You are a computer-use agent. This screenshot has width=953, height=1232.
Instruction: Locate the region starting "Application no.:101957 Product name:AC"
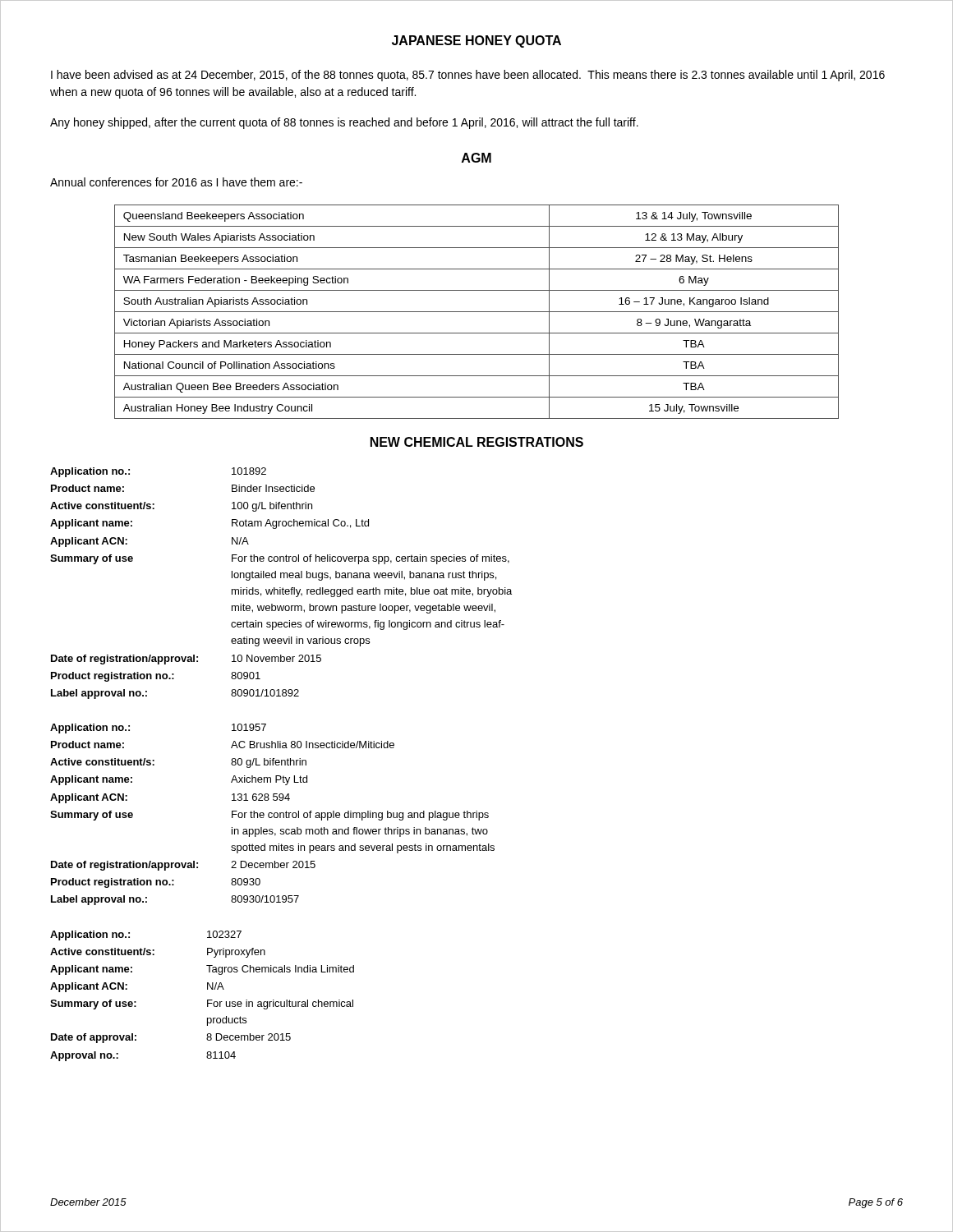[476, 814]
